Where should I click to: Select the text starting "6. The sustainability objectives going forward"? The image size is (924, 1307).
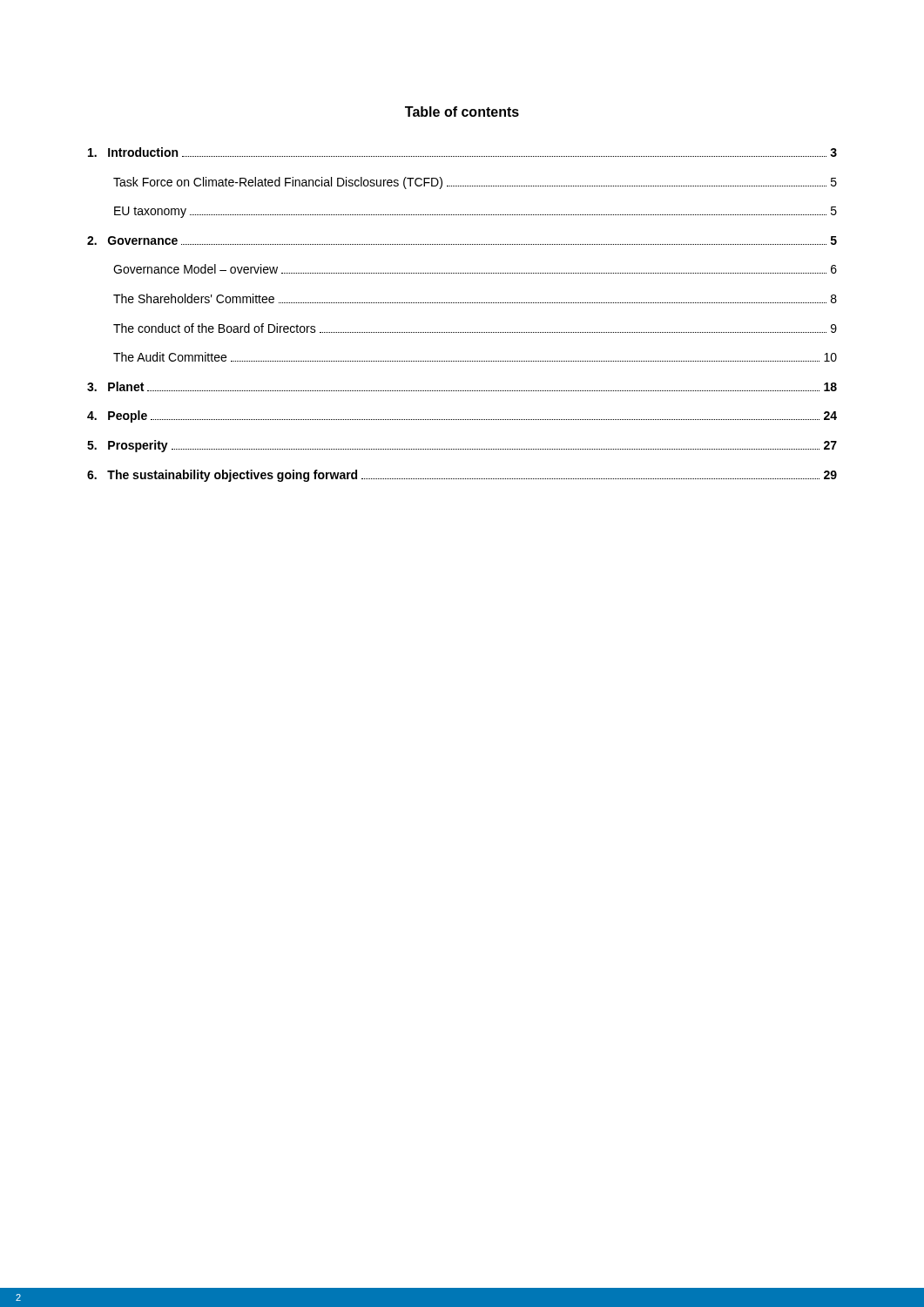coord(462,475)
